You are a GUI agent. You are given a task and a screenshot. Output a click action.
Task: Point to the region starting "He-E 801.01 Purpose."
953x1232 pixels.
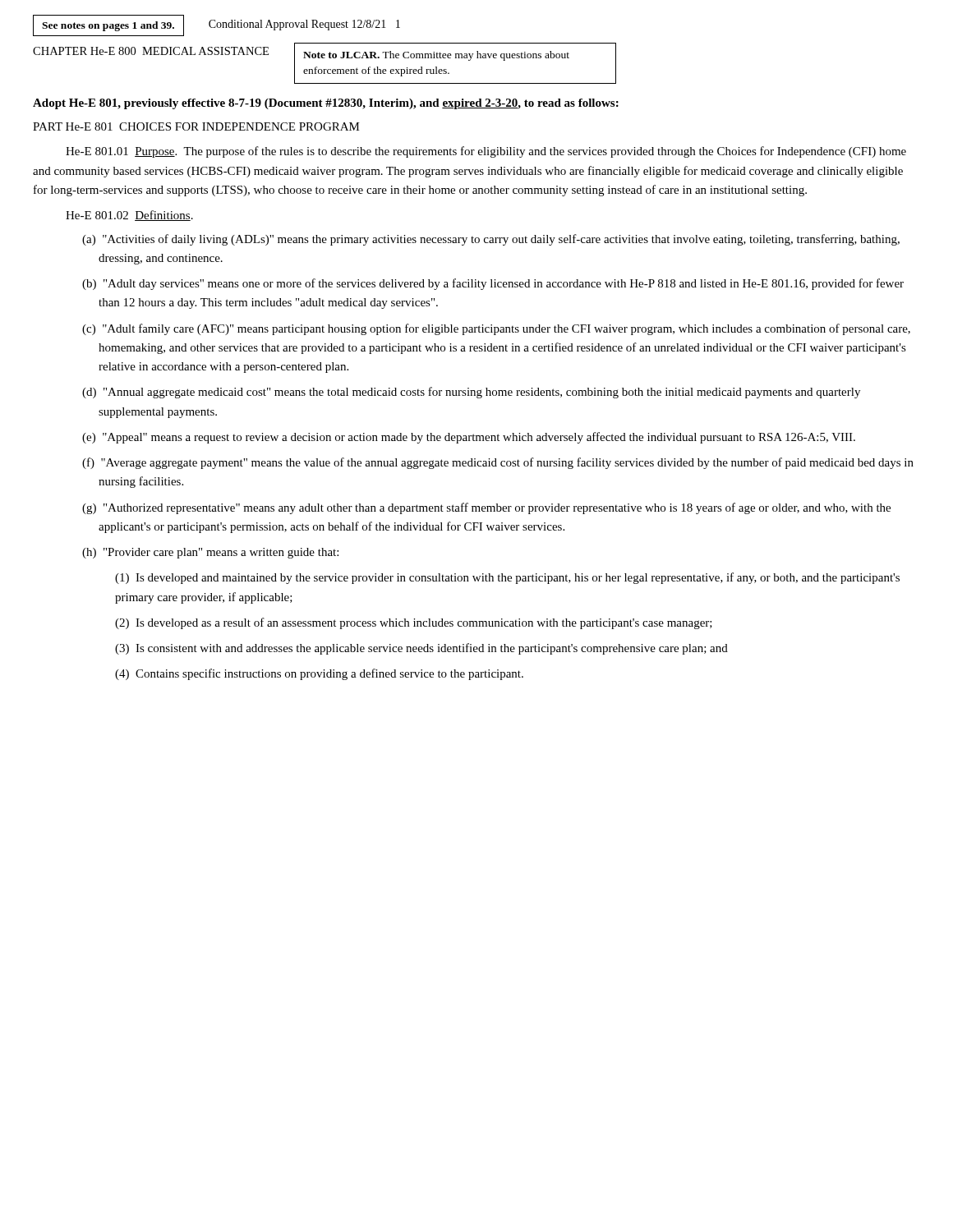pyautogui.click(x=470, y=170)
